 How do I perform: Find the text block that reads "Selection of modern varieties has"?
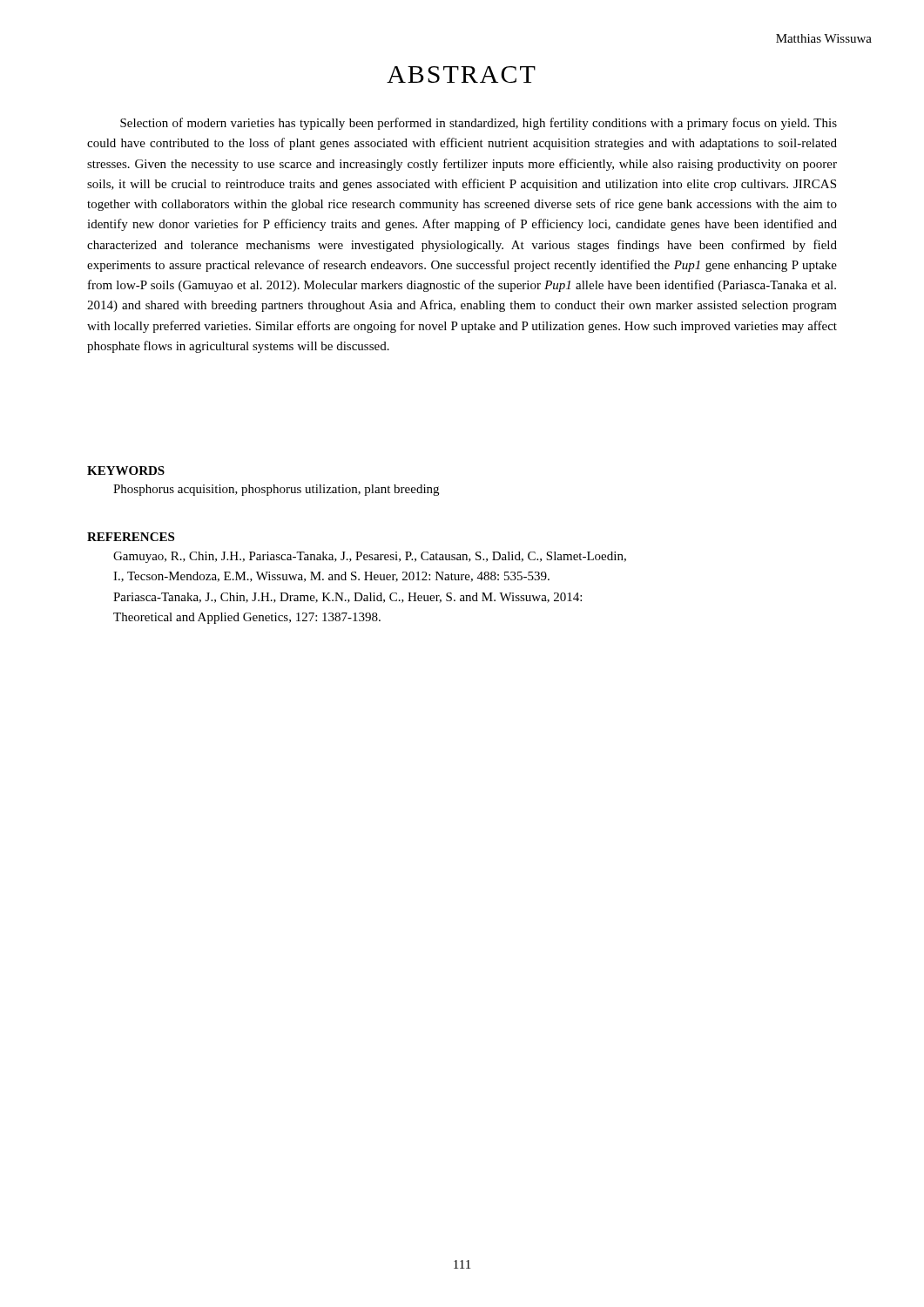click(x=462, y=235)
